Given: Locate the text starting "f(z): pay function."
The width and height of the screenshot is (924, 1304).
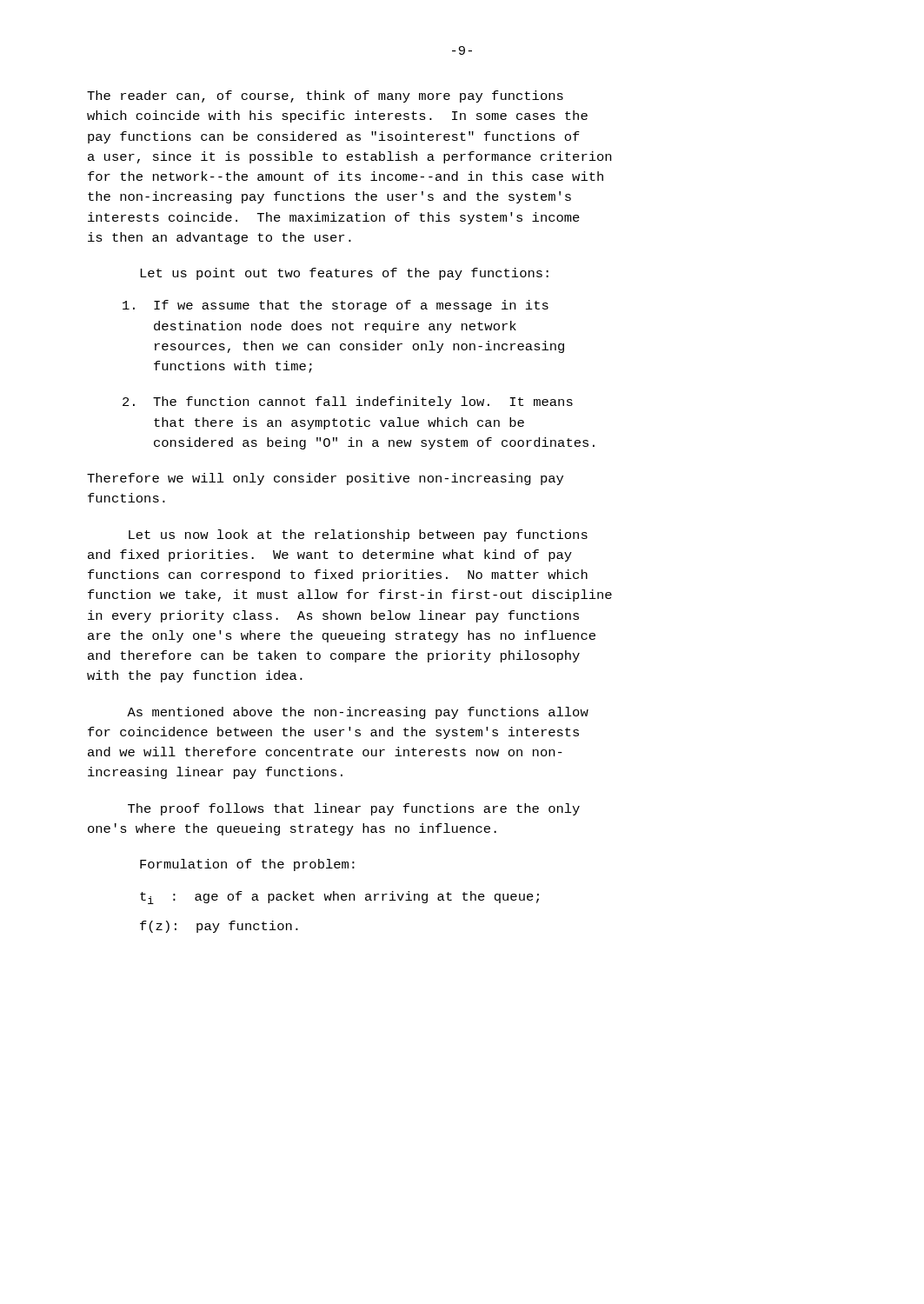Looking at the screenshot, I should (220, 926).
